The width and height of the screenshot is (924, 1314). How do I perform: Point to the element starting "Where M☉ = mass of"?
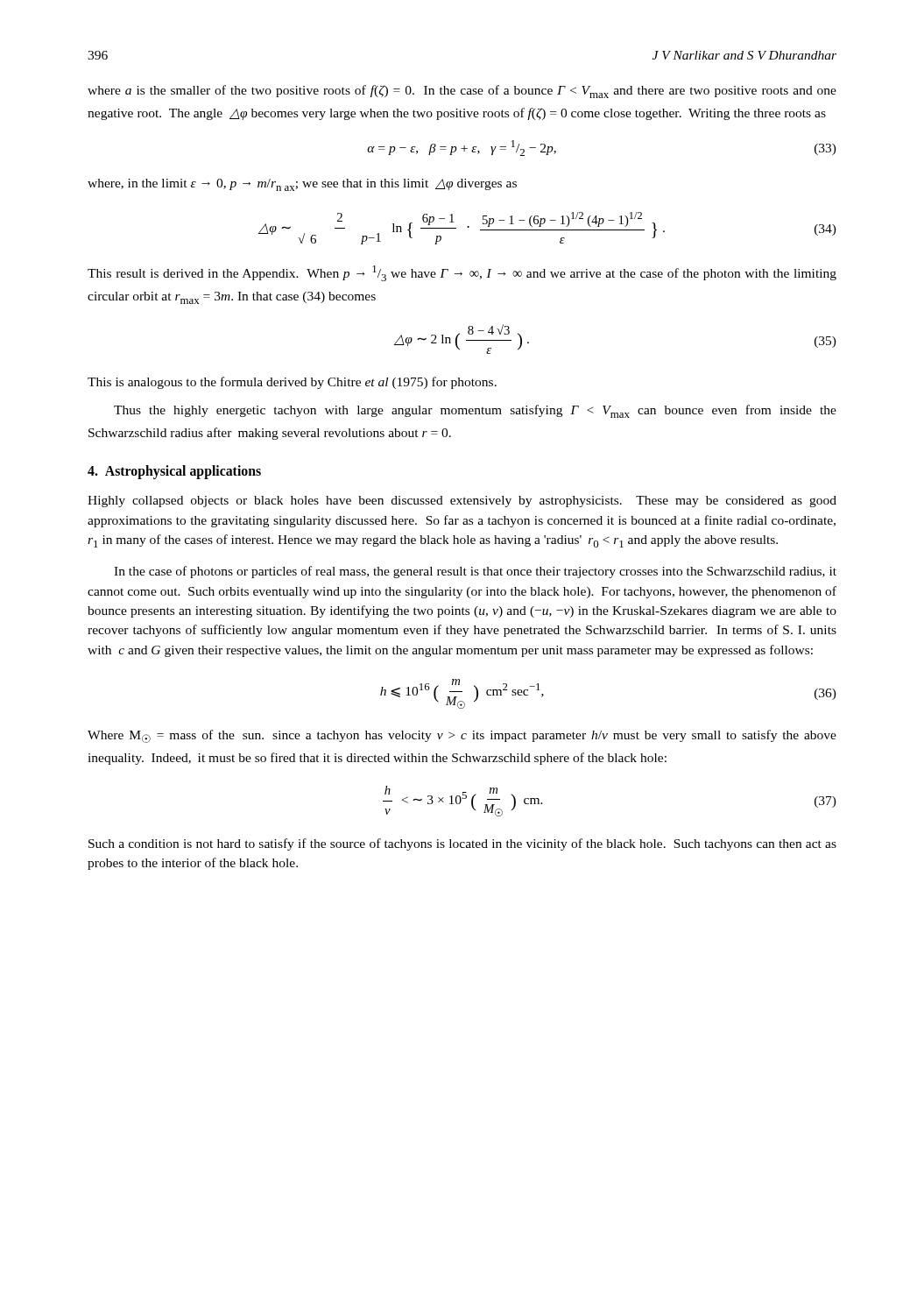click(462, 747)
